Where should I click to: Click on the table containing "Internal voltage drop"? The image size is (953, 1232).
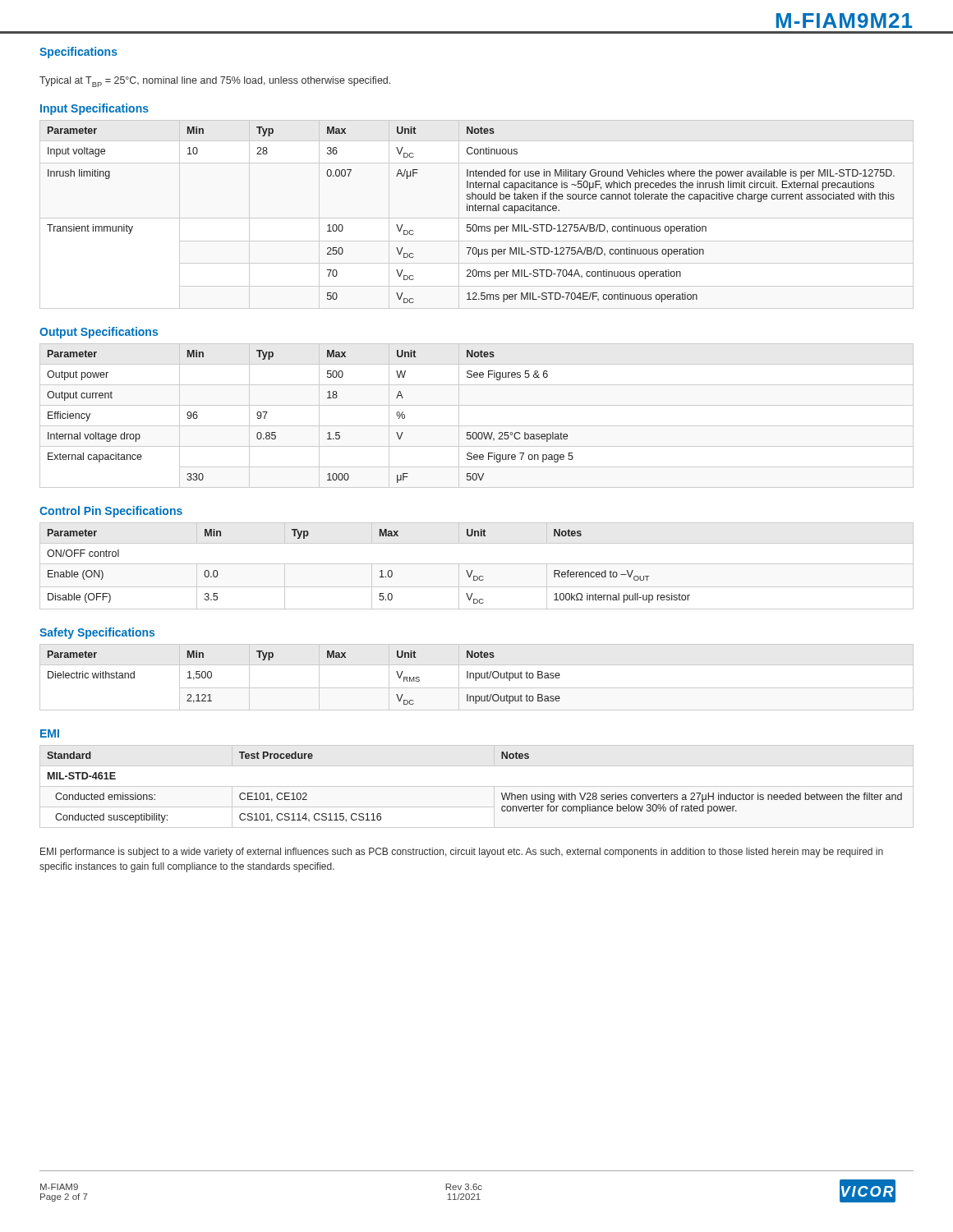pyautogui.click(x=476, y=416)
